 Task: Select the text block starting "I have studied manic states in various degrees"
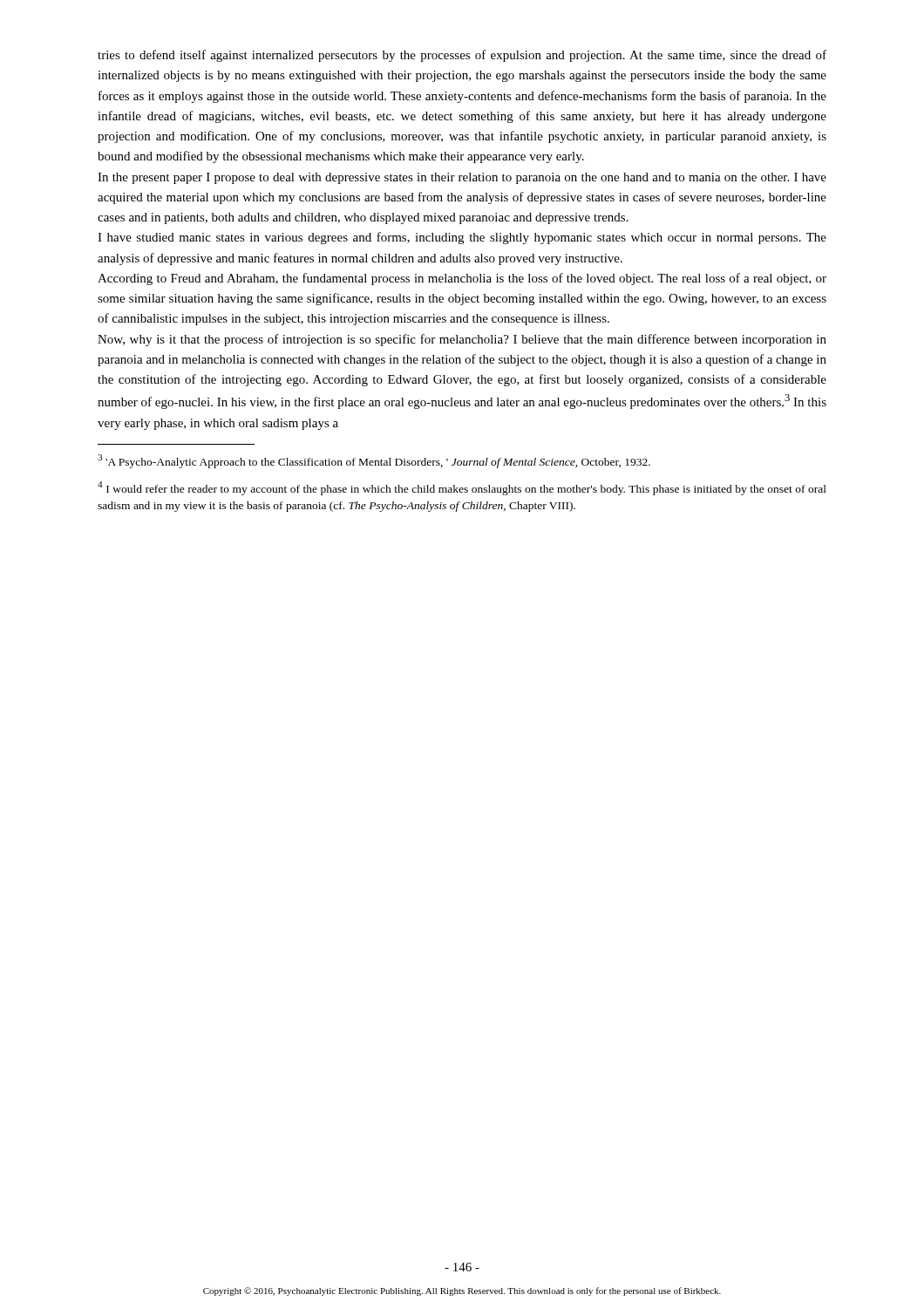point(462,248)
